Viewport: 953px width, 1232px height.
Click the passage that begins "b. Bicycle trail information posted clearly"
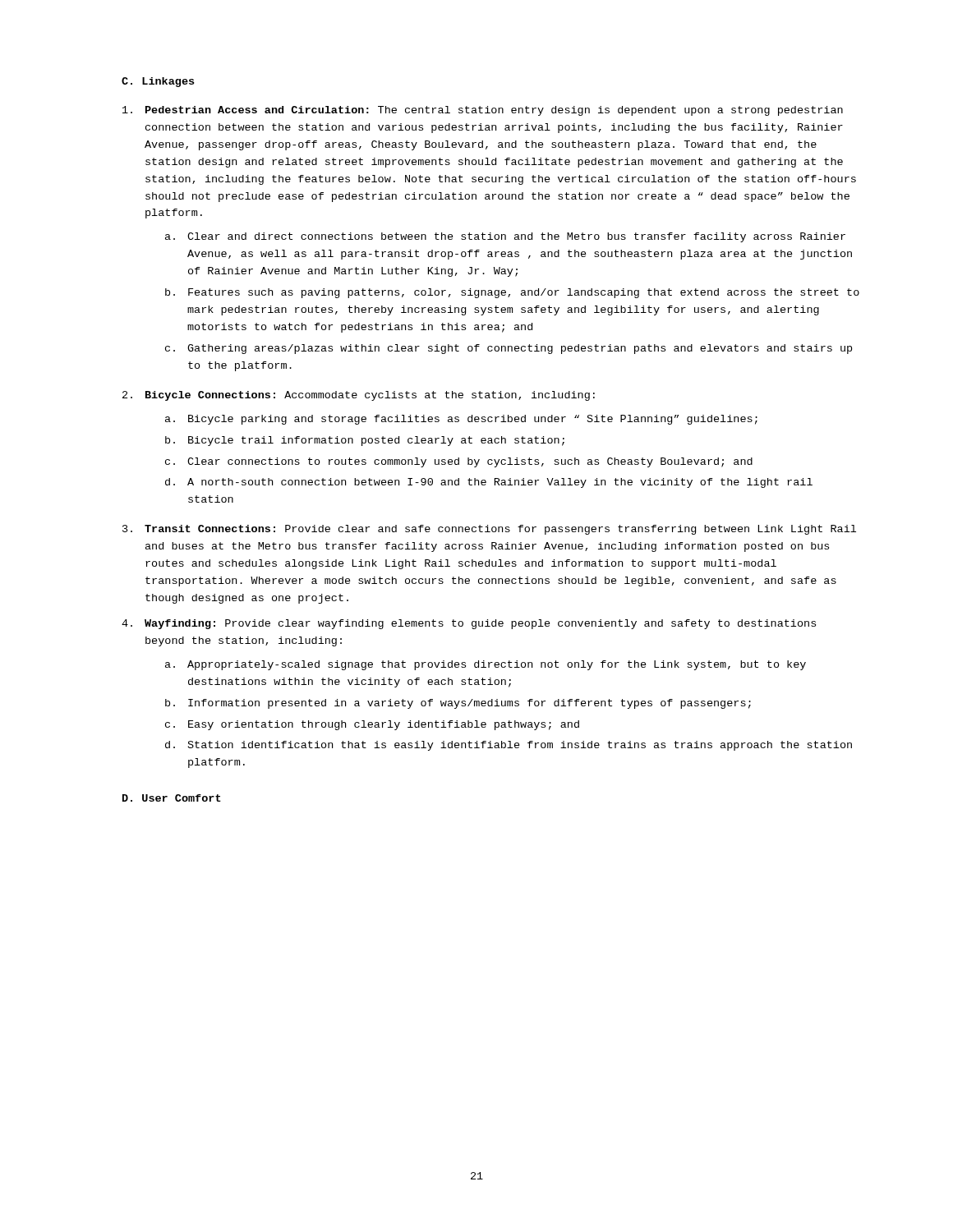point(513,441)
